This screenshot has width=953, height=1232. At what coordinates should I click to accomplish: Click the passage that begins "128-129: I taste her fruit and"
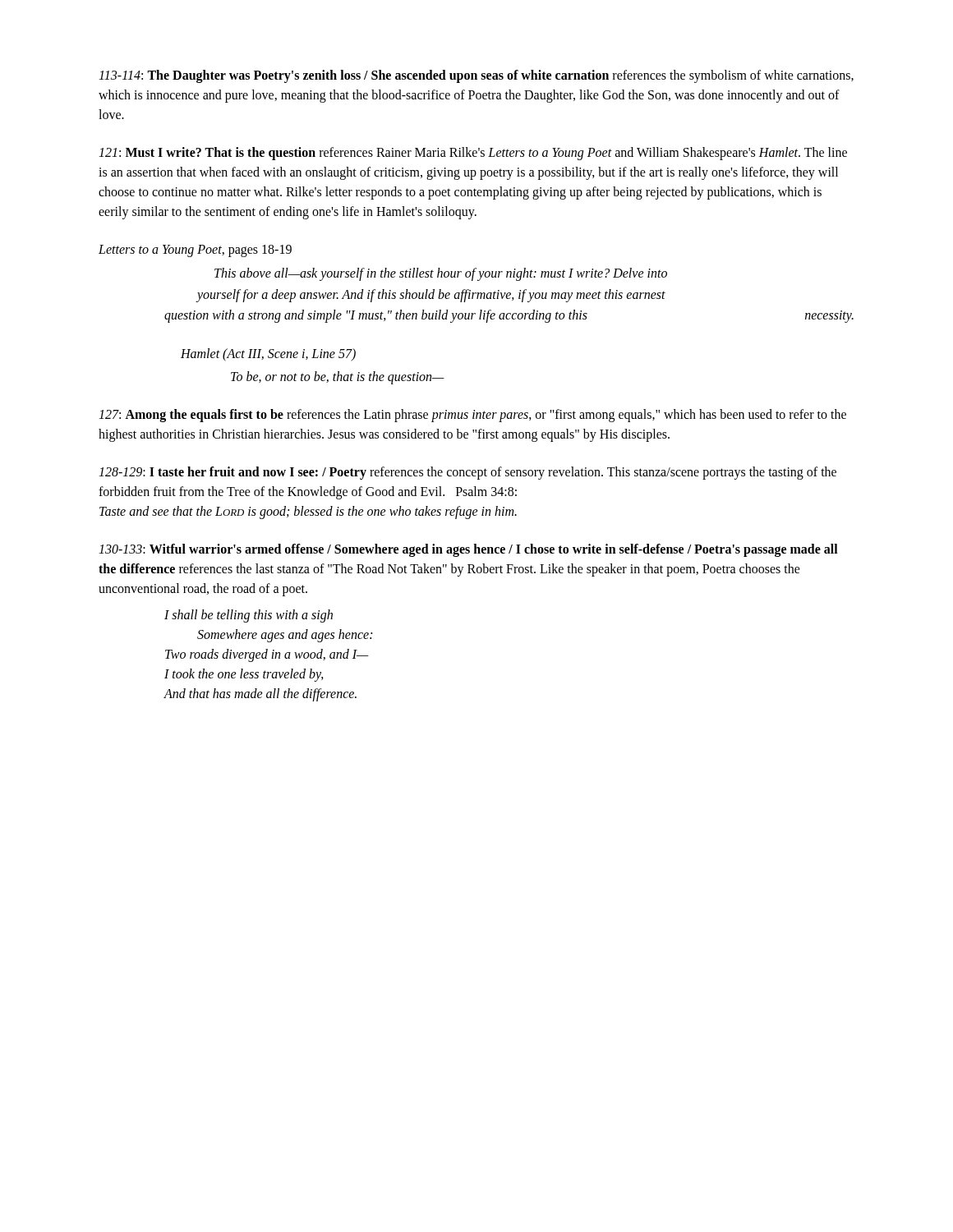pos(476,492)
